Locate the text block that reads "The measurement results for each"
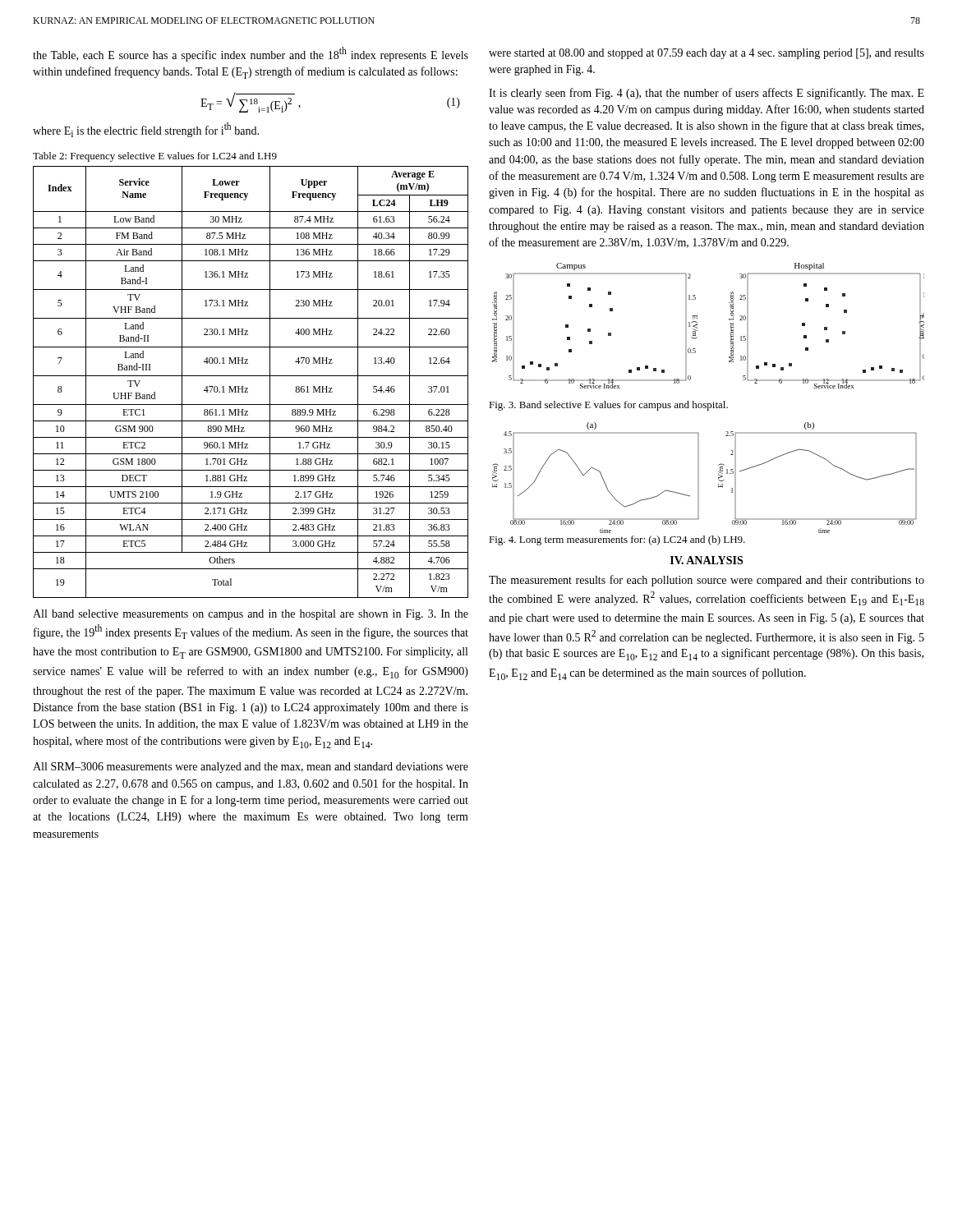 pos(707,629)
